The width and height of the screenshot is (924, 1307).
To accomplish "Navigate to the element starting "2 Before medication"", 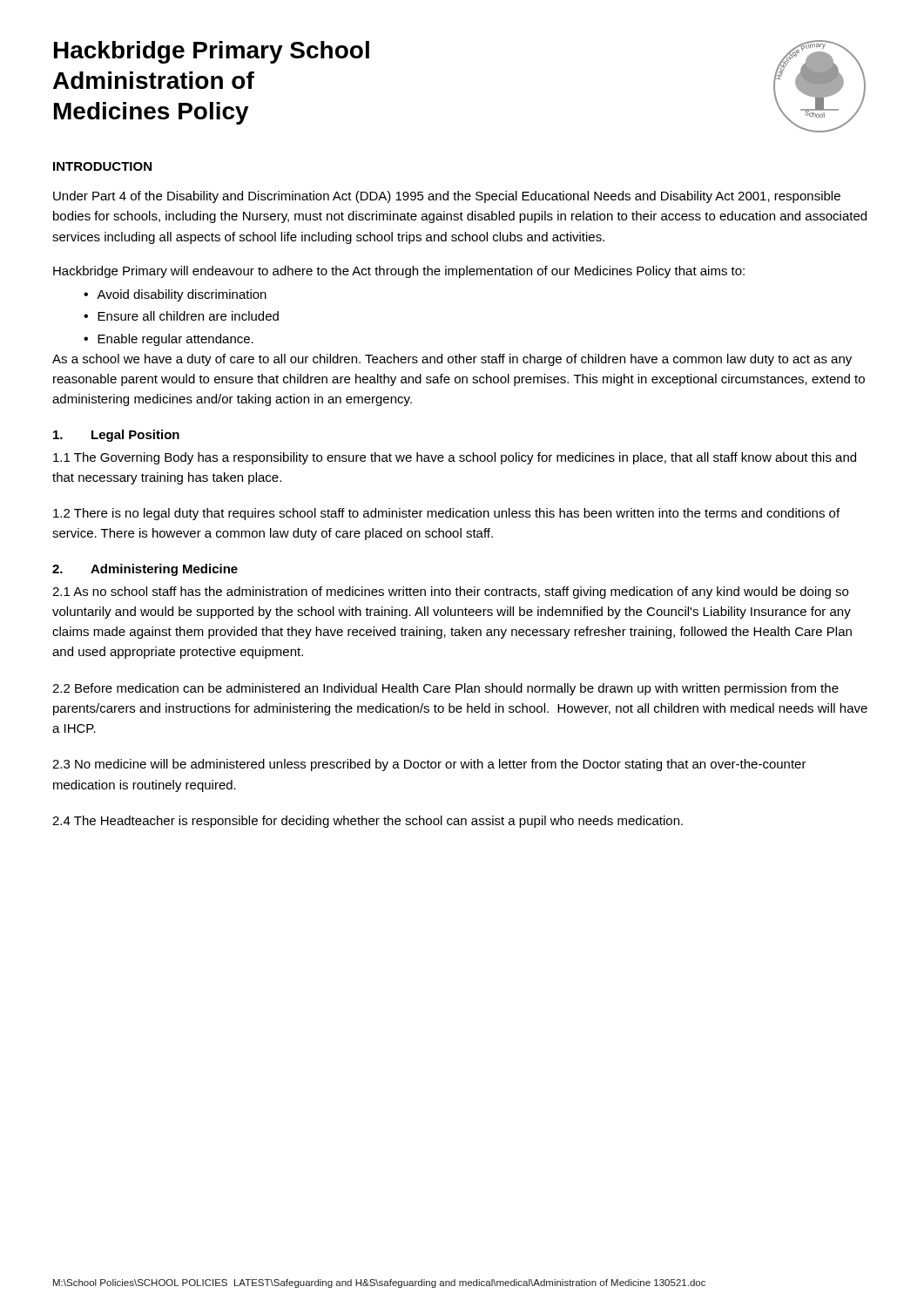I will tap(460, 708).
